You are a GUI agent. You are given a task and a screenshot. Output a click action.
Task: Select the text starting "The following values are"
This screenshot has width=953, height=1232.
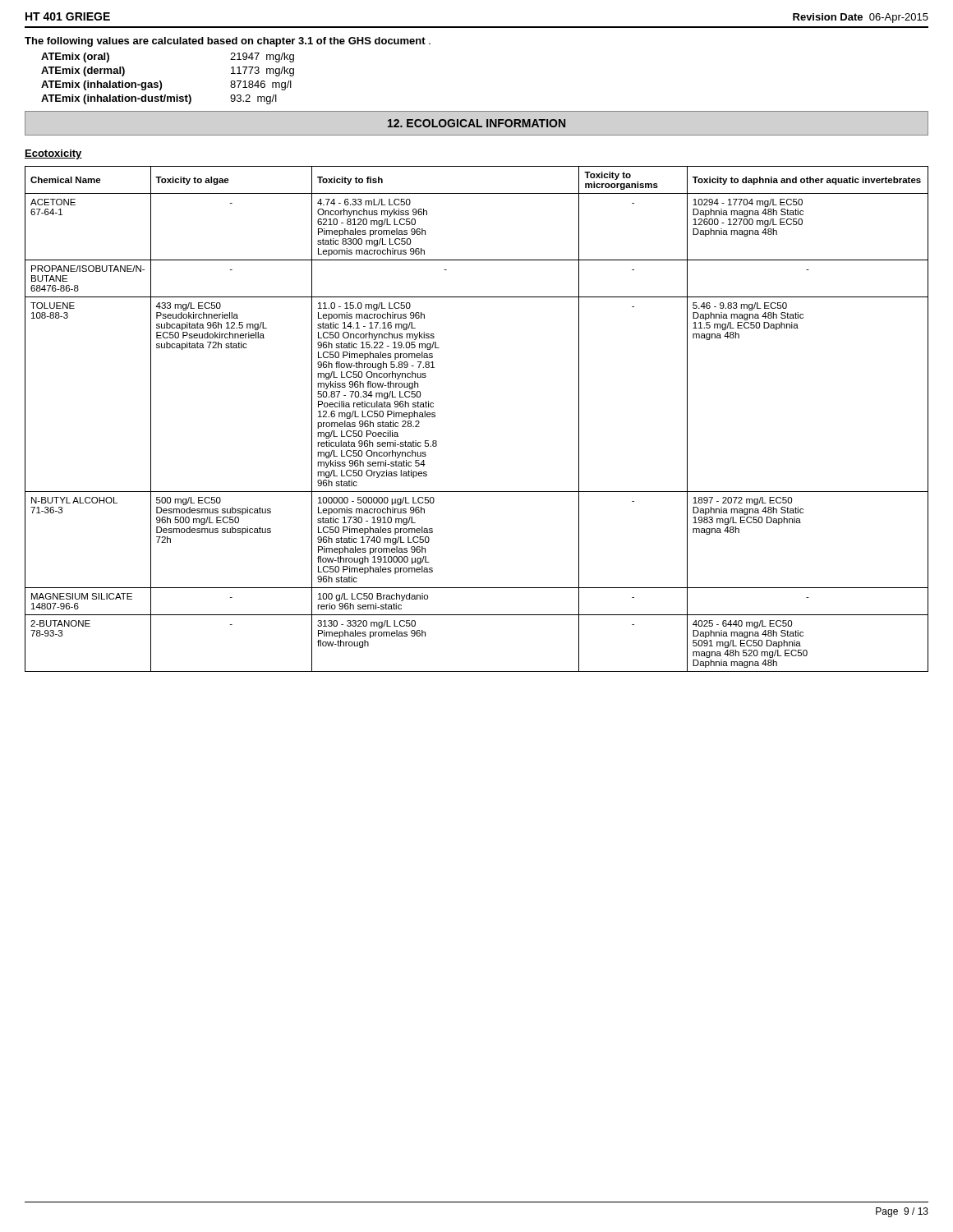(228, 41)
